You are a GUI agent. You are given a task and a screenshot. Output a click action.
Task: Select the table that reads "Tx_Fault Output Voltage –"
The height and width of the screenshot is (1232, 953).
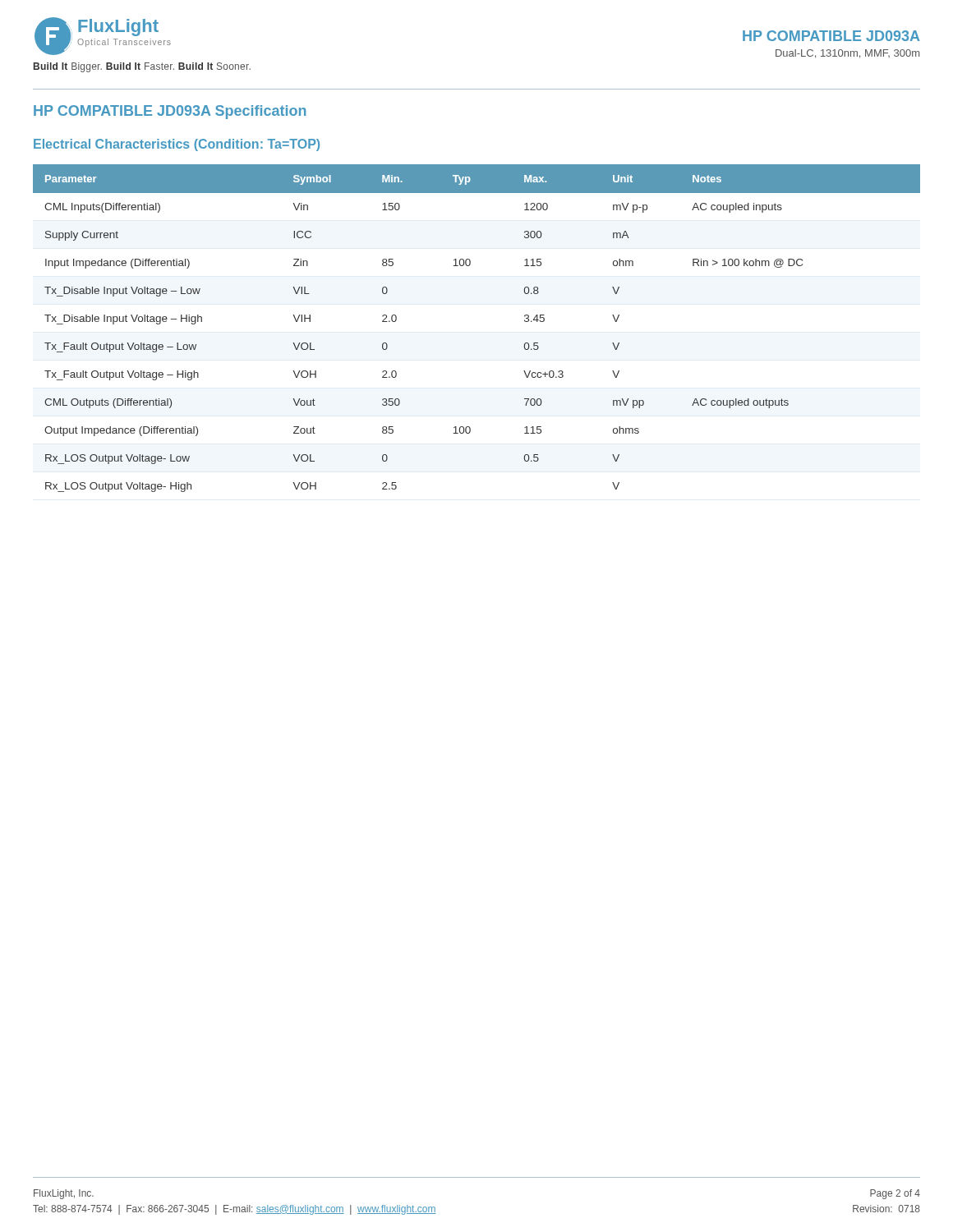point(476,332)
